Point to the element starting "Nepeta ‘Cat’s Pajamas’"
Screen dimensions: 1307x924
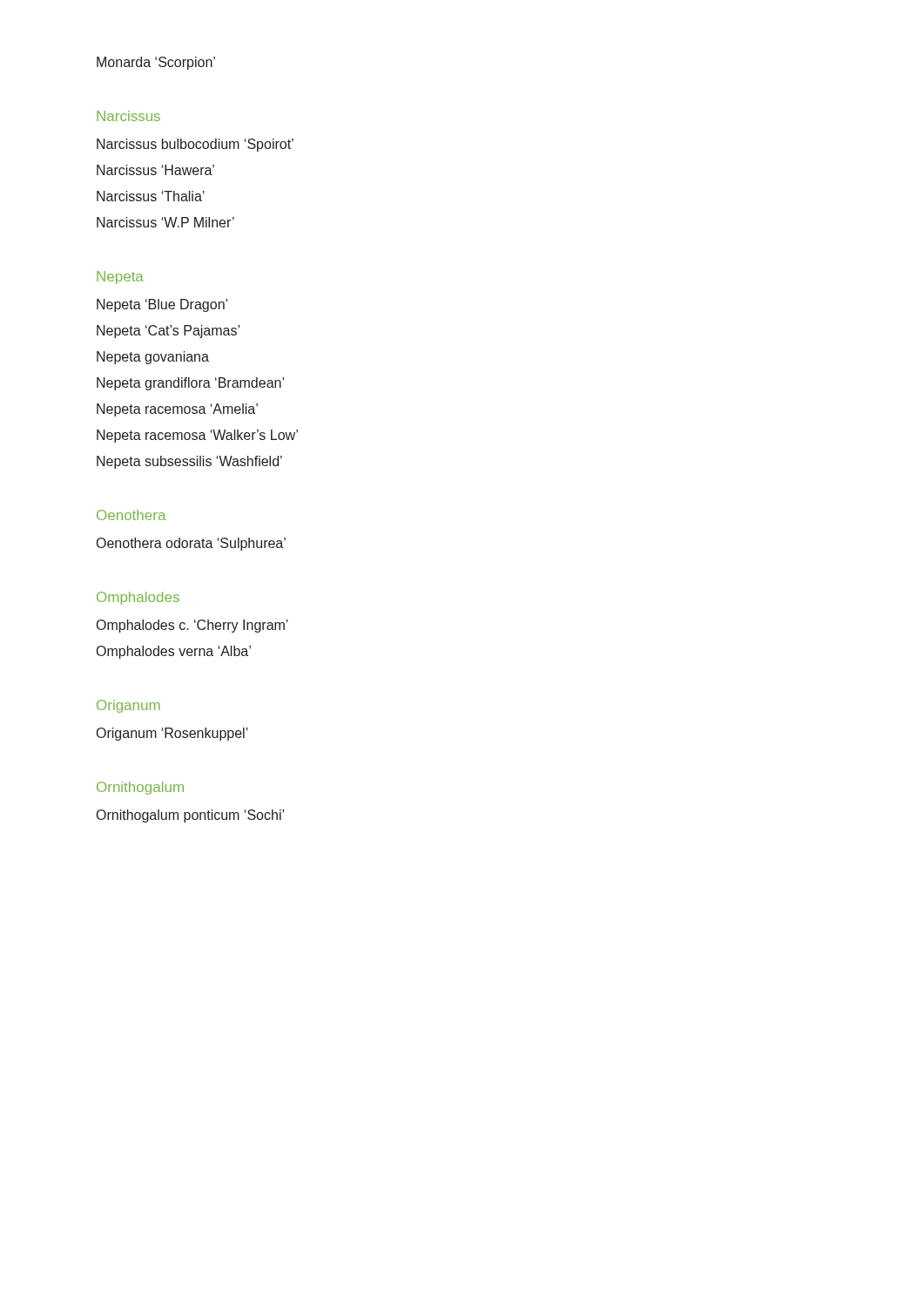pos(168,331)
